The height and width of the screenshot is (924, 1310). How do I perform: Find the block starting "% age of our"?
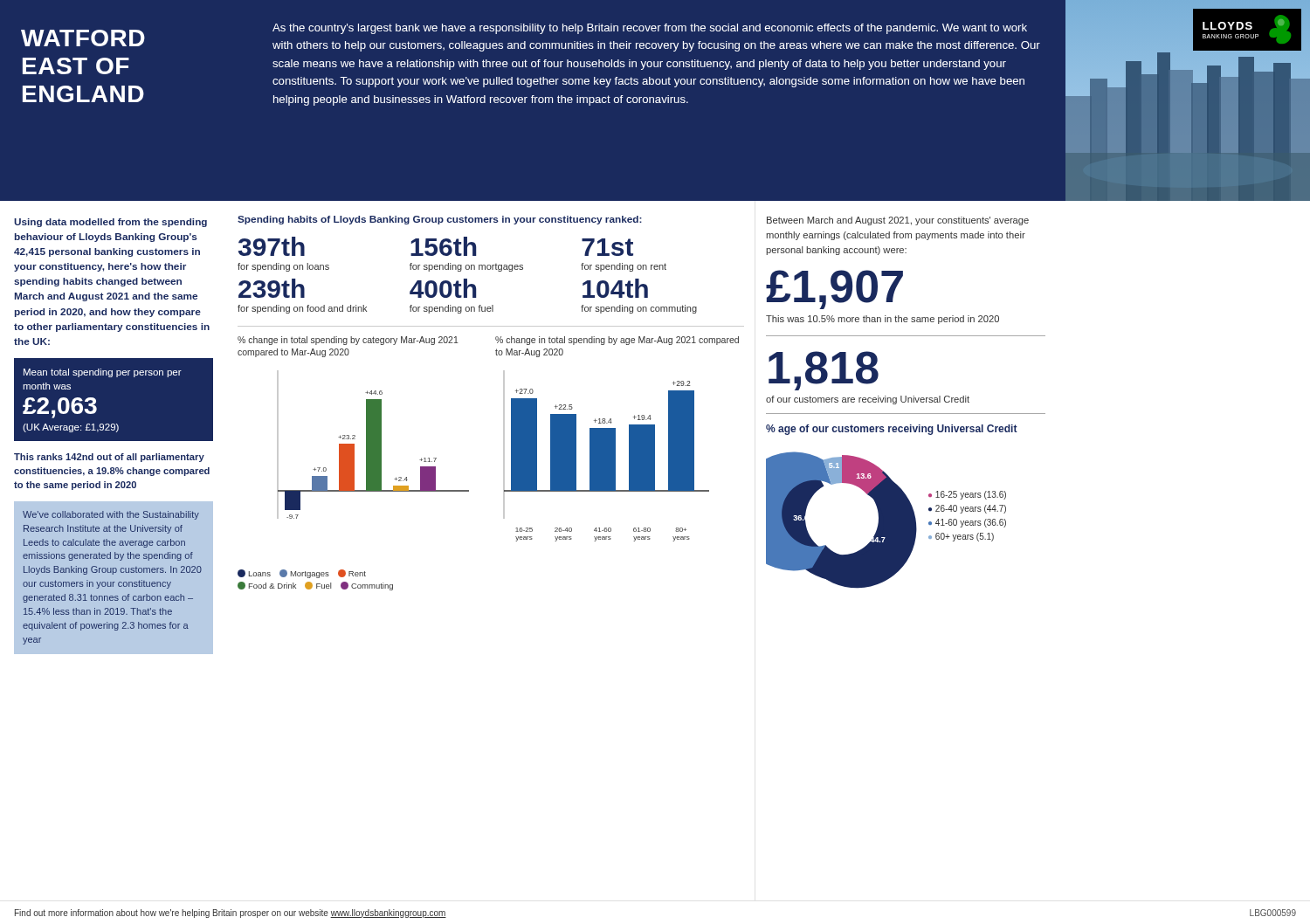891,429
